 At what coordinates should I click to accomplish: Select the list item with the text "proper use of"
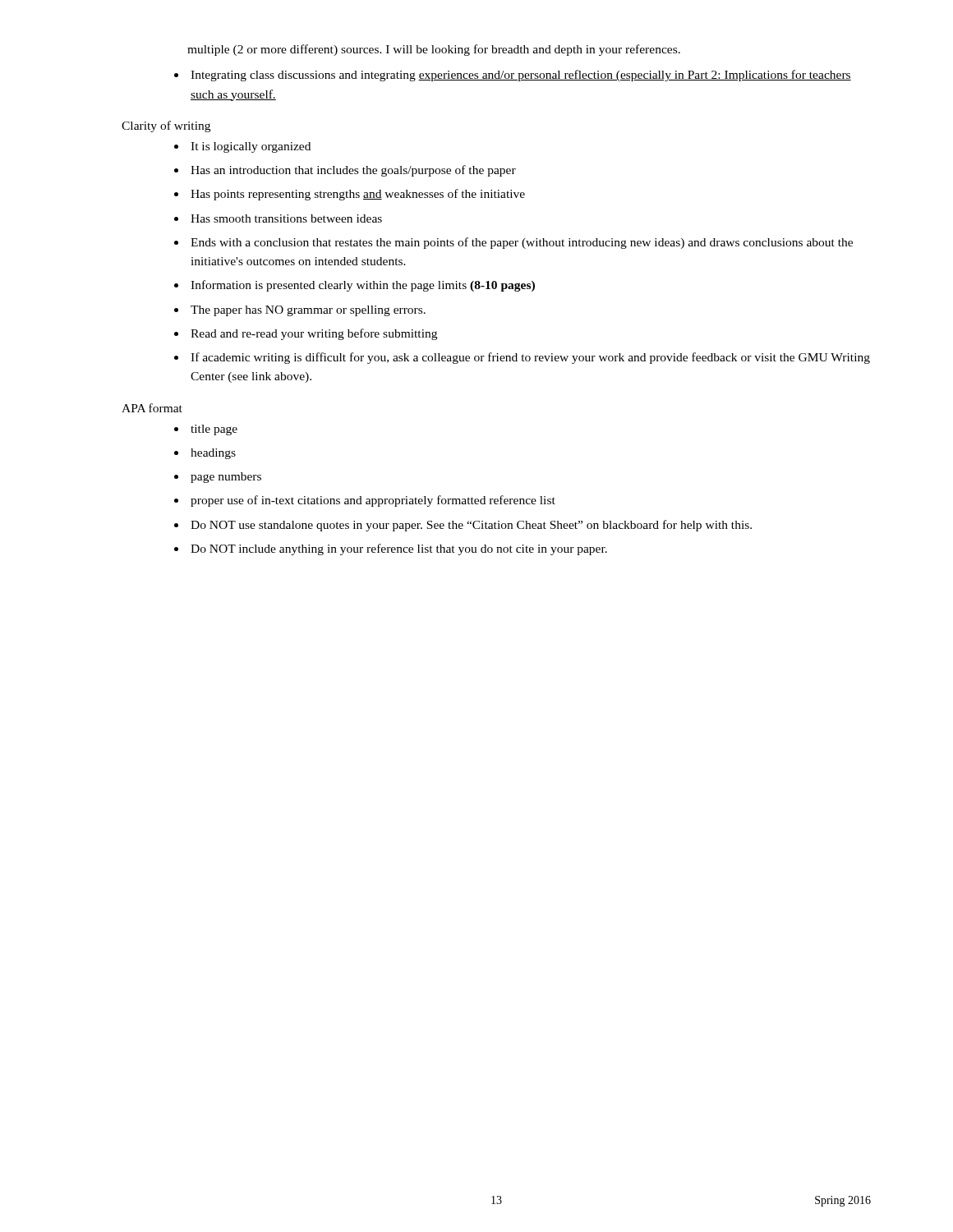tap(529, 500)
